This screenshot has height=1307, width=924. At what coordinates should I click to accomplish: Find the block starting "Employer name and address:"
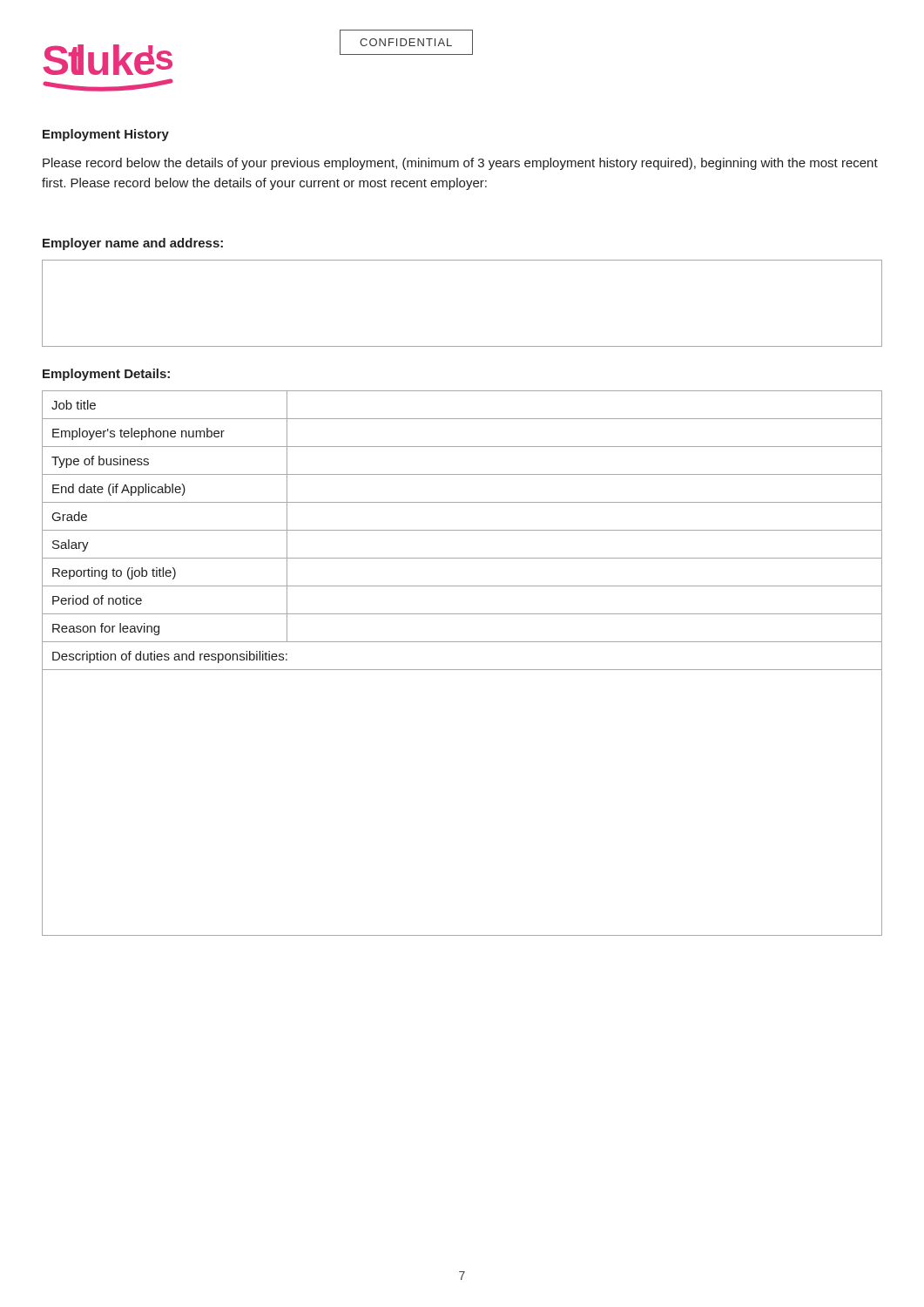coord(133,243)
